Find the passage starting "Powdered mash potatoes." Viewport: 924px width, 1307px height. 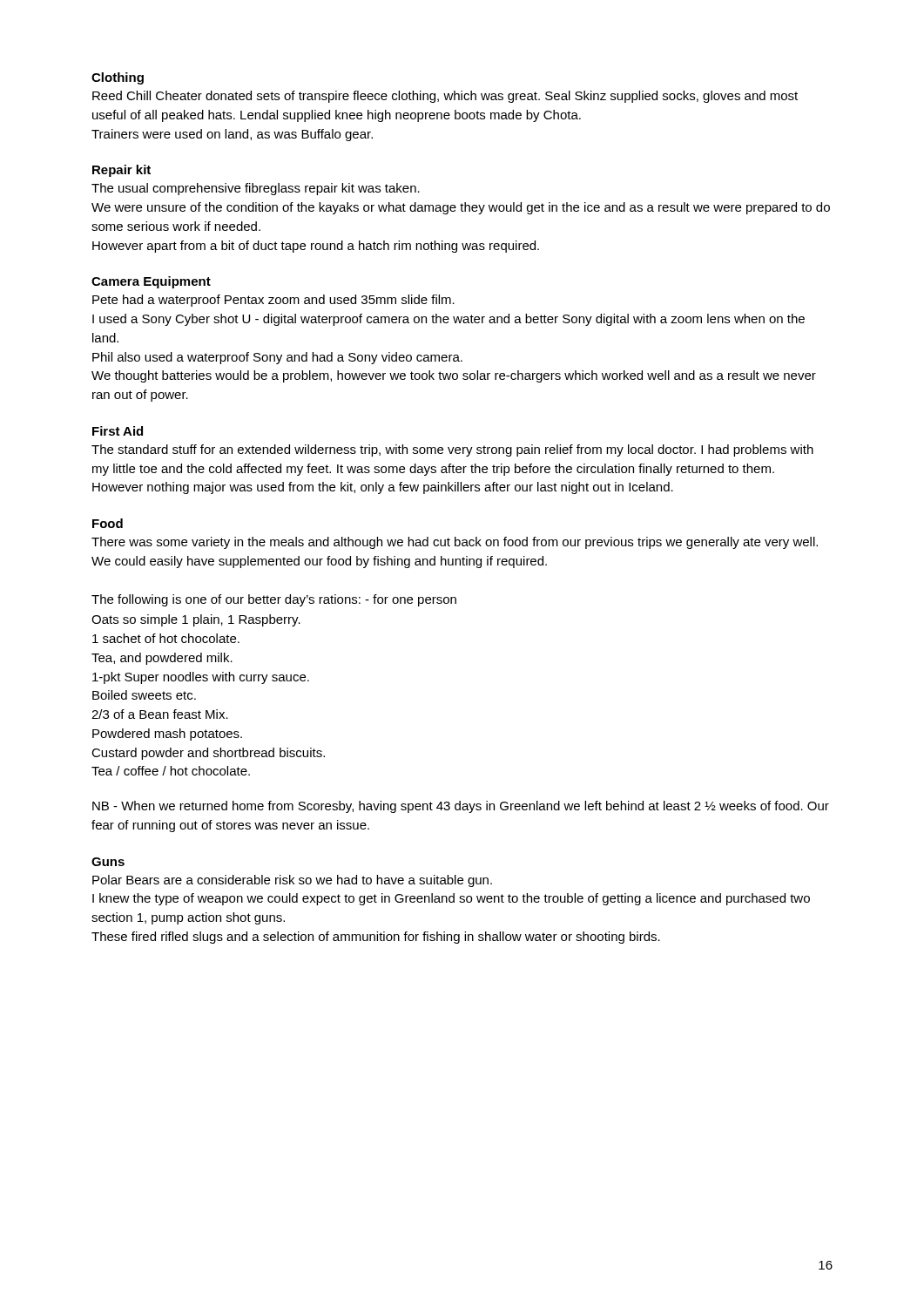click(x=167, y=733)
